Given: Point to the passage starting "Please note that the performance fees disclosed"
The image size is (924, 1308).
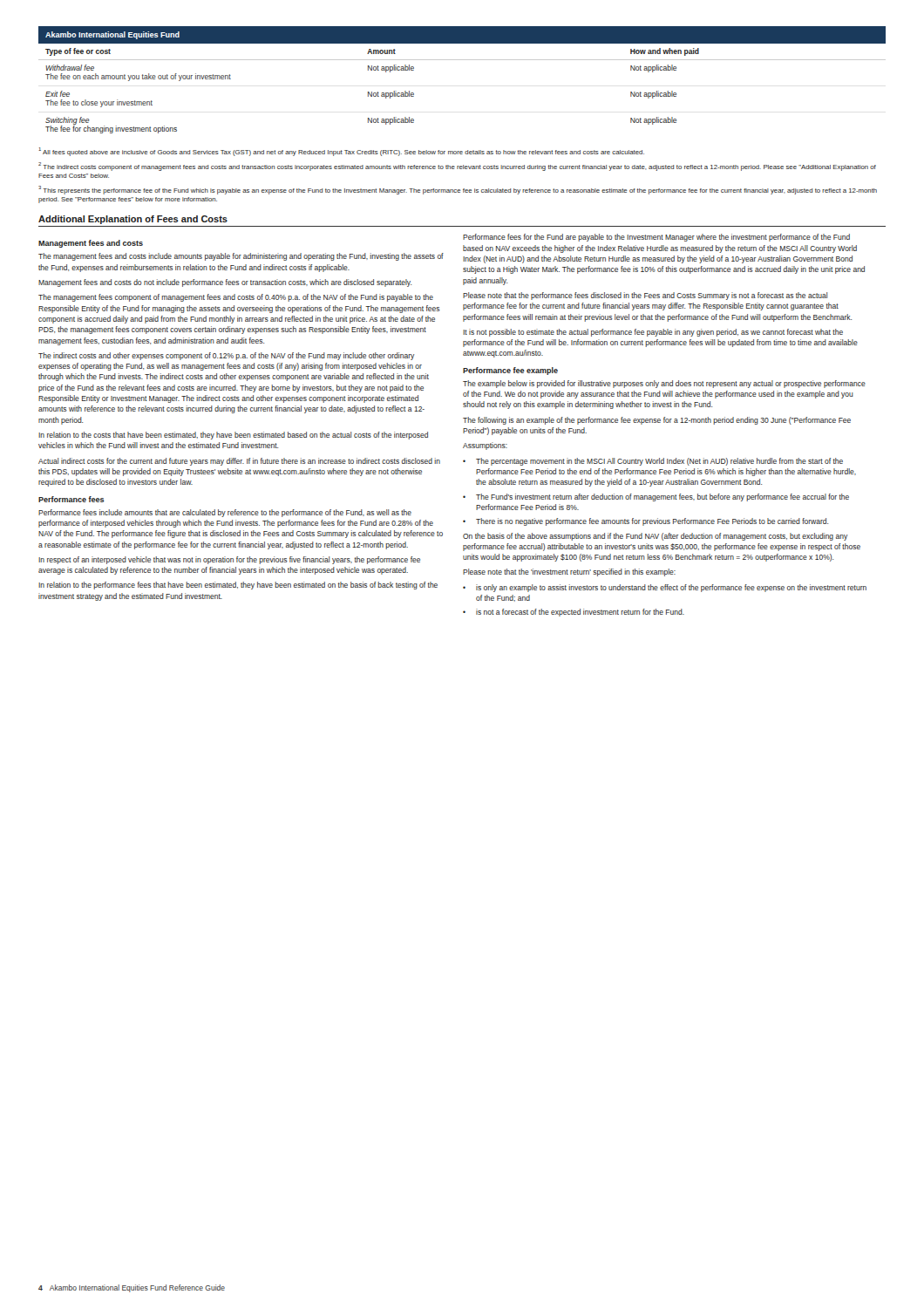Looking at the screenshot, I should (x=658, y=306).
